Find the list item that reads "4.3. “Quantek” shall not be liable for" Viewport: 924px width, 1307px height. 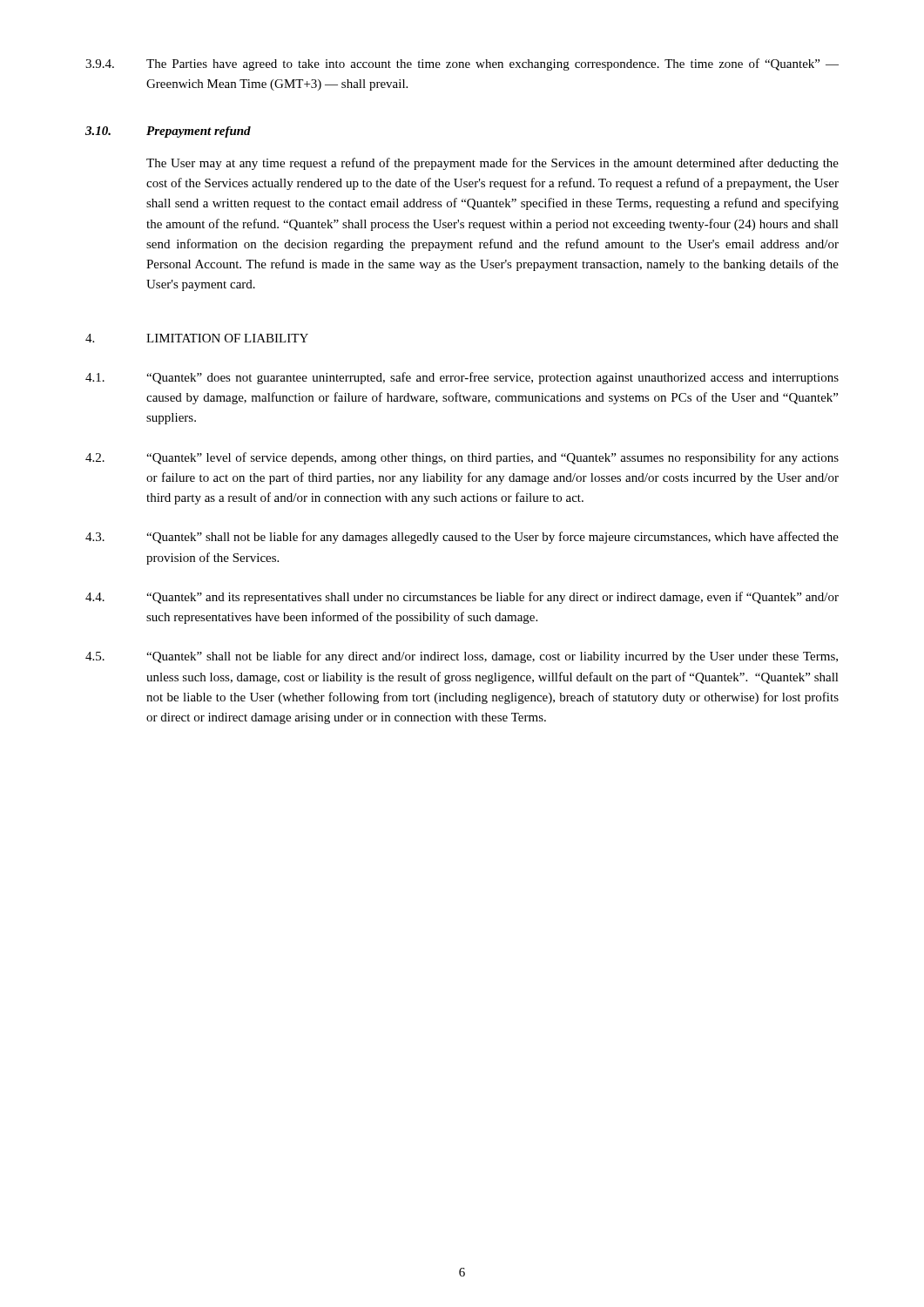coord(462,548)
